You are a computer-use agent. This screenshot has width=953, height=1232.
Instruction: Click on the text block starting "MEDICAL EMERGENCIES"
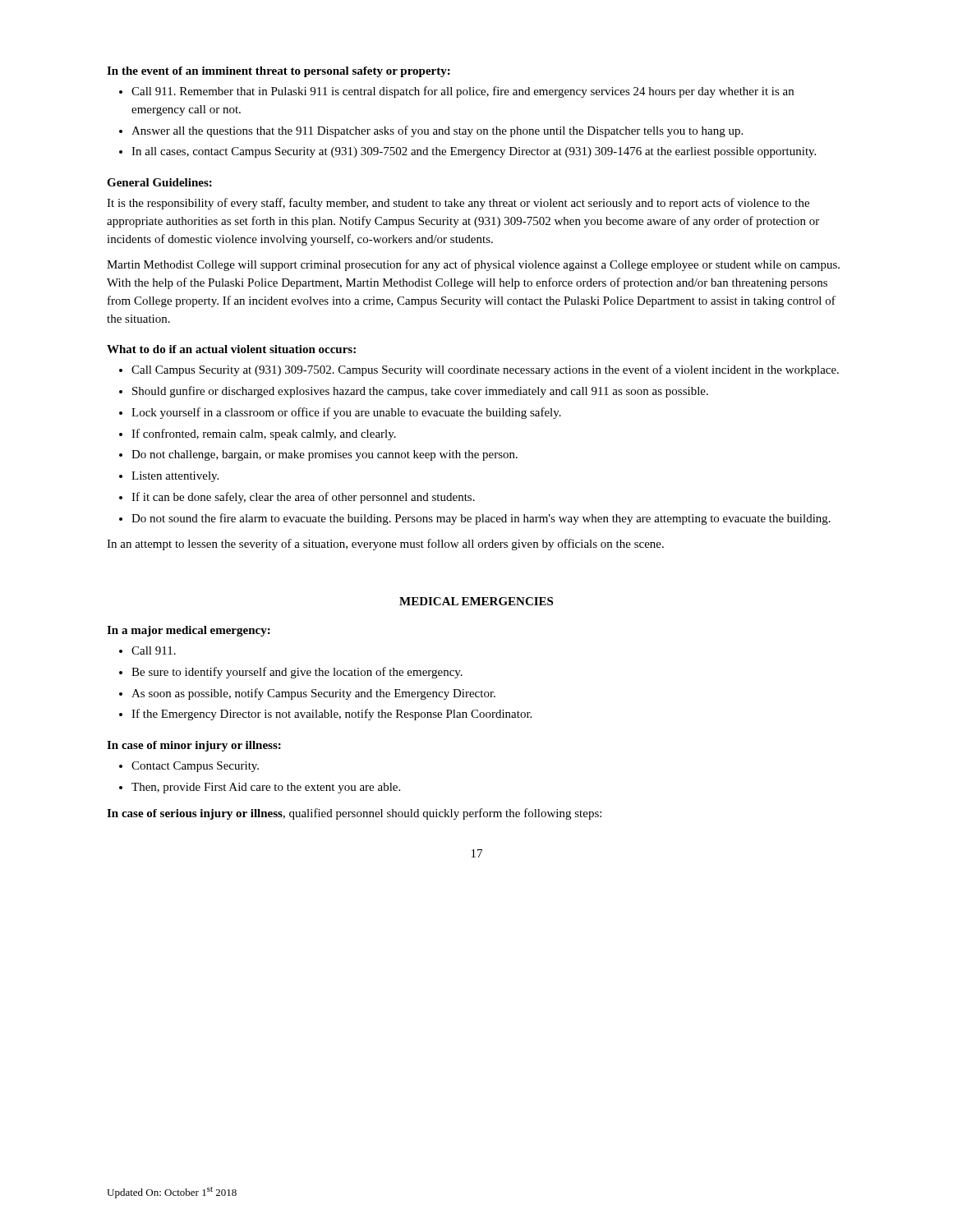(476, 601)
